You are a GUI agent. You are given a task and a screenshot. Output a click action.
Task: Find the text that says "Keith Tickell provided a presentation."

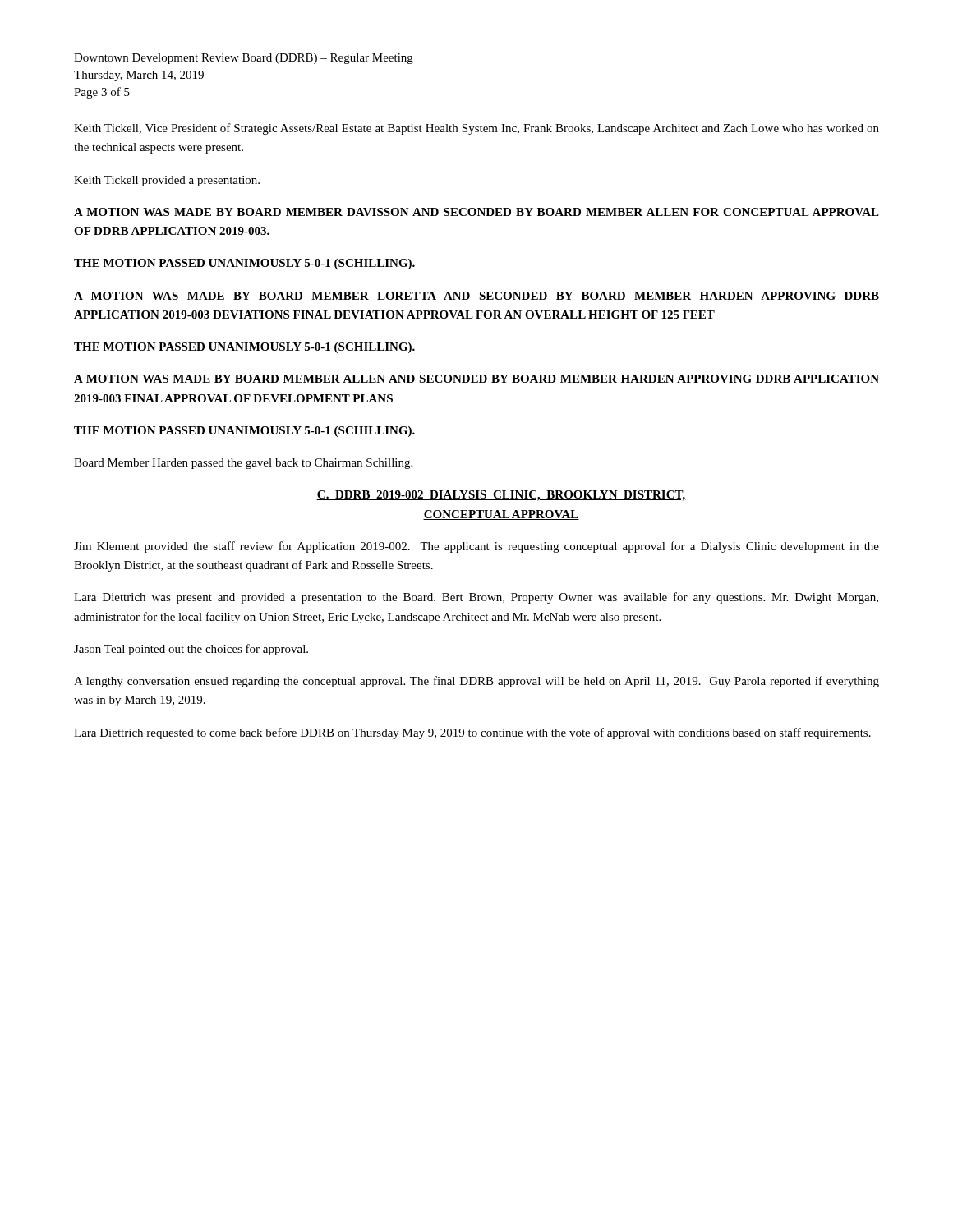click(x=167, y=179)
